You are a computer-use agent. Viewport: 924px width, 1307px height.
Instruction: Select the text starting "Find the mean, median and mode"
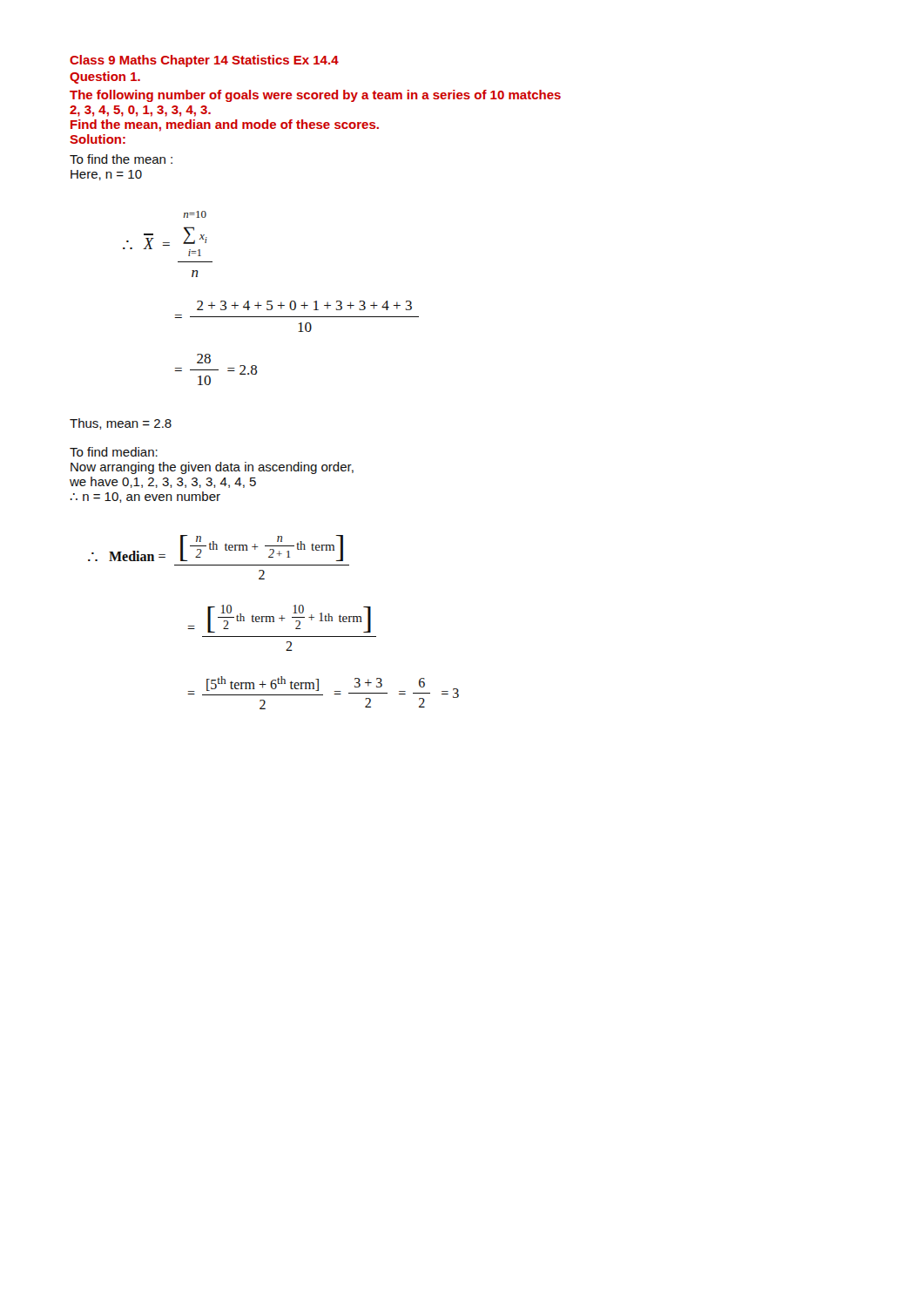(x=225, y=124)
